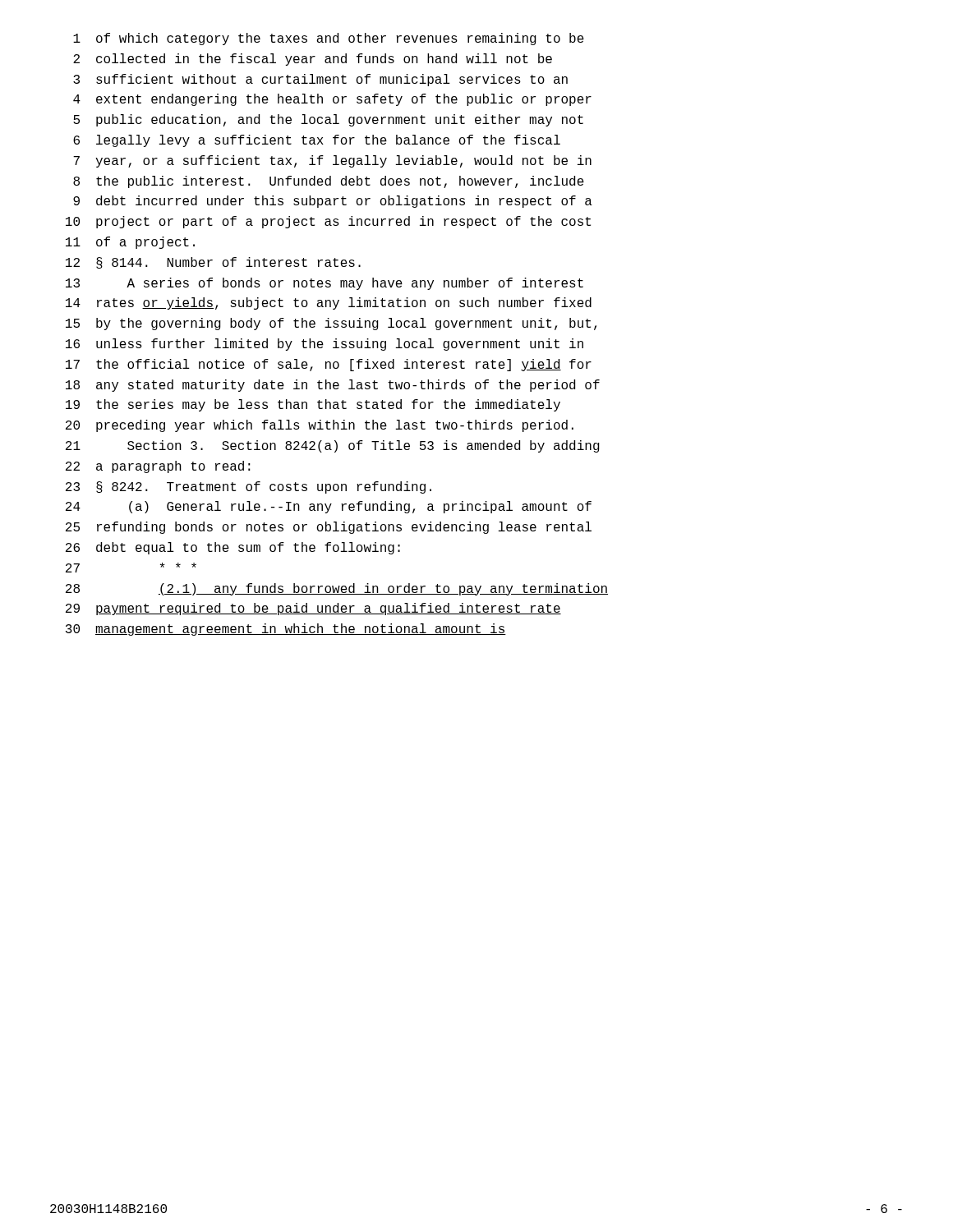This screenshot has height=1232, width=953.
Task: Find the list item with the text "11of a project."
Action: (124, 243)
